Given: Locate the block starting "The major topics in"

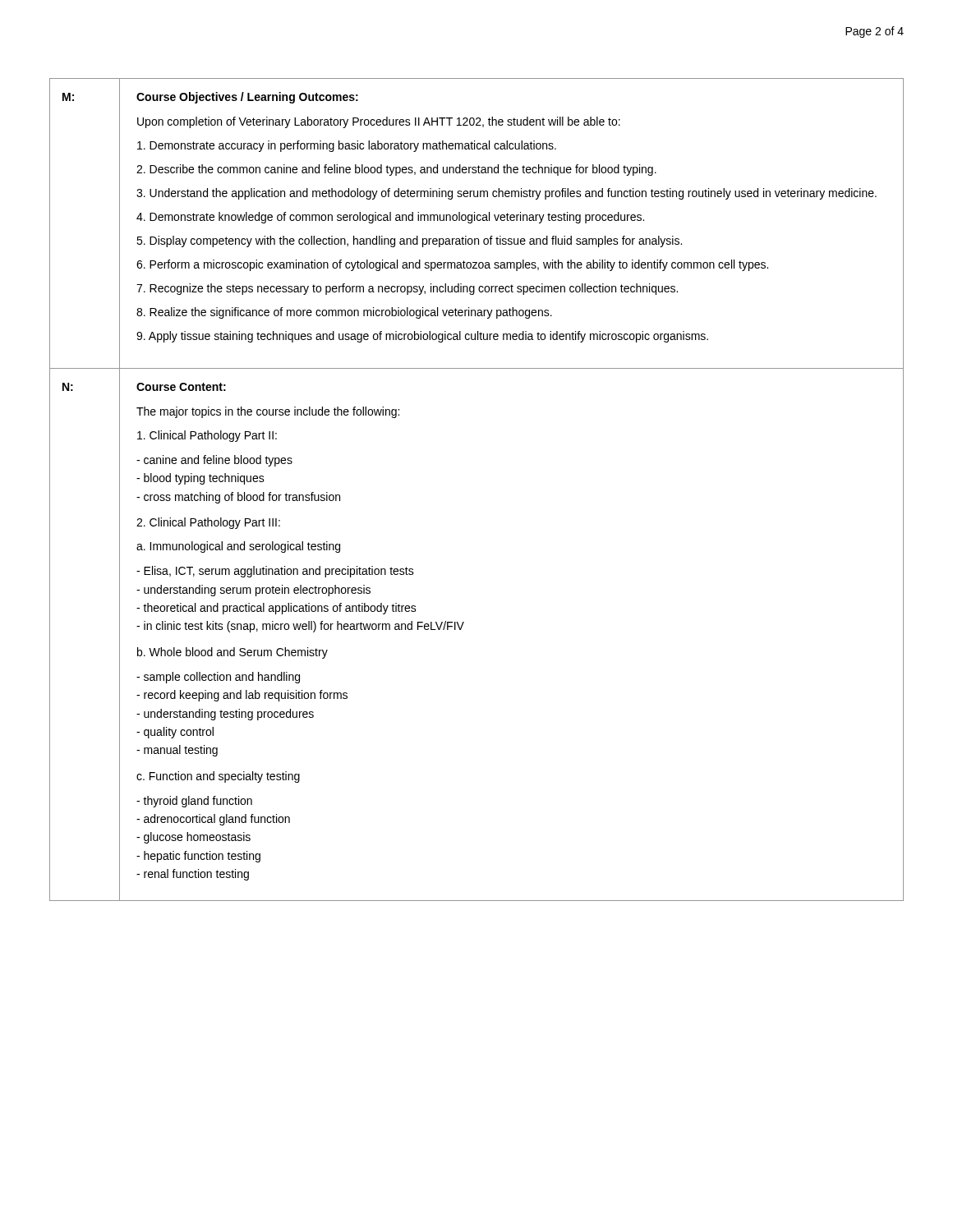Looking at the screenshot, I should (x=268, y=411).
